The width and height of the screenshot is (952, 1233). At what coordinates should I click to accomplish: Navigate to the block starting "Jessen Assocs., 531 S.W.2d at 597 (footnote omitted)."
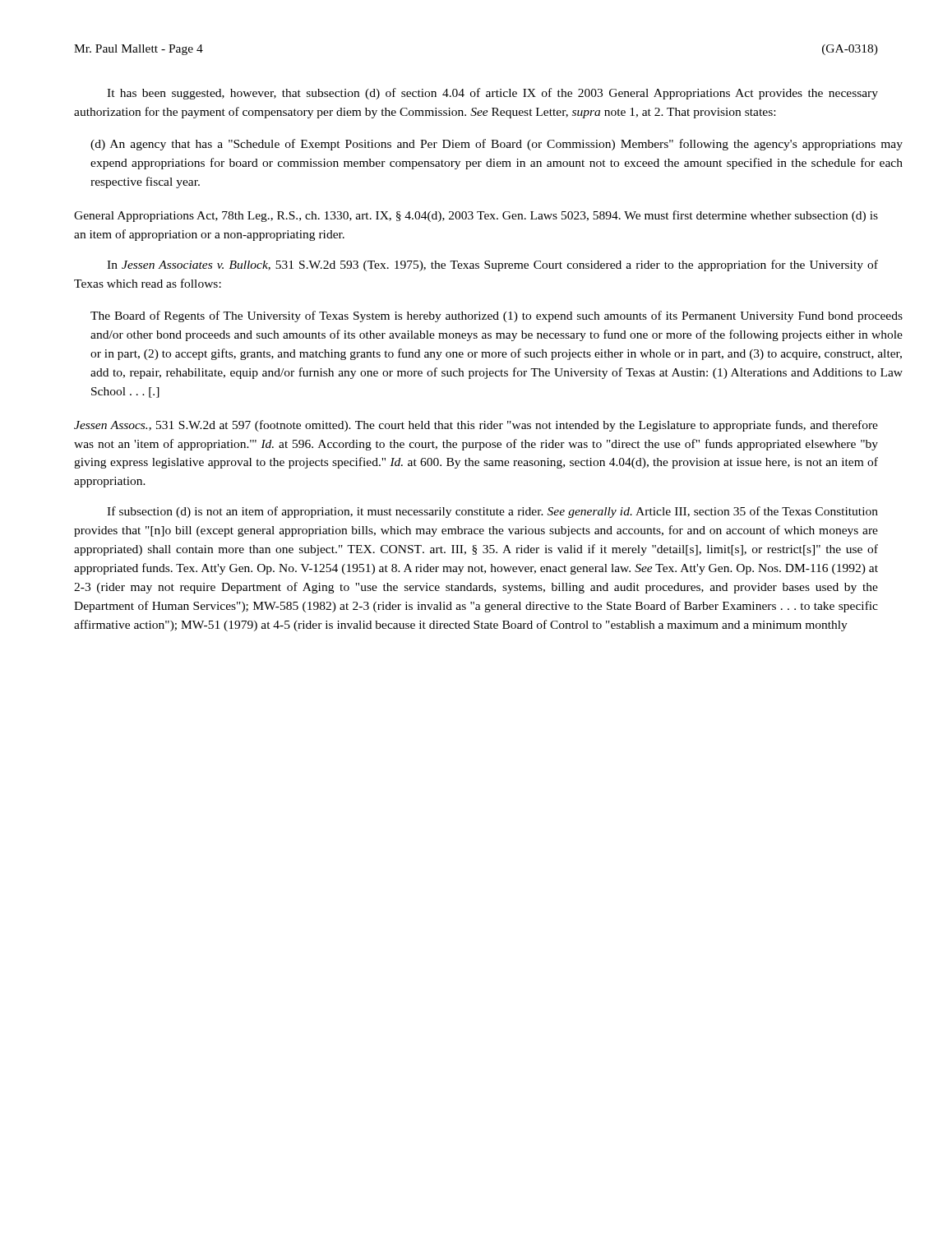[x=476, y=453]
